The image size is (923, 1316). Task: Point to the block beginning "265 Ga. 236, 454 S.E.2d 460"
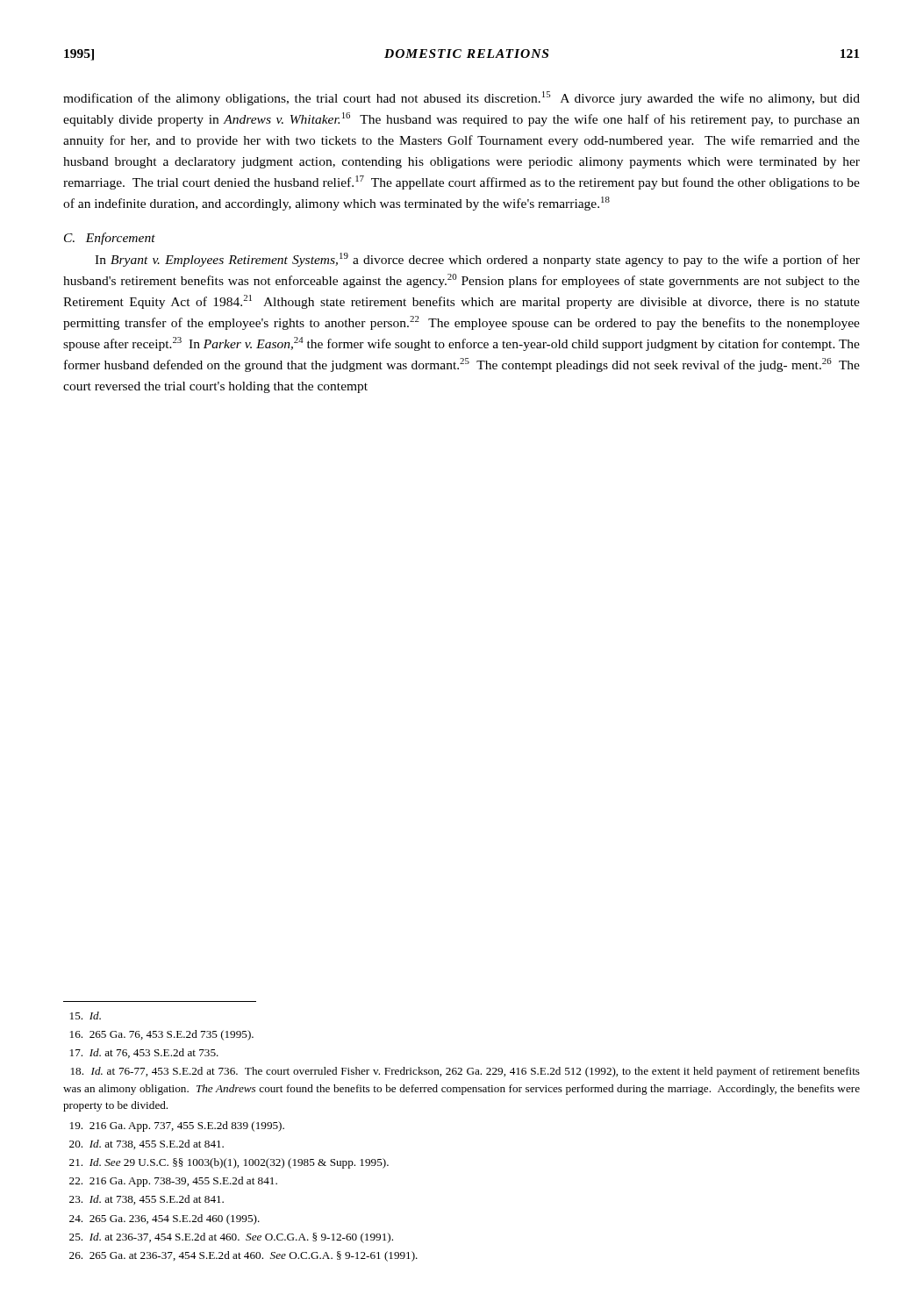pos(161,1218)
